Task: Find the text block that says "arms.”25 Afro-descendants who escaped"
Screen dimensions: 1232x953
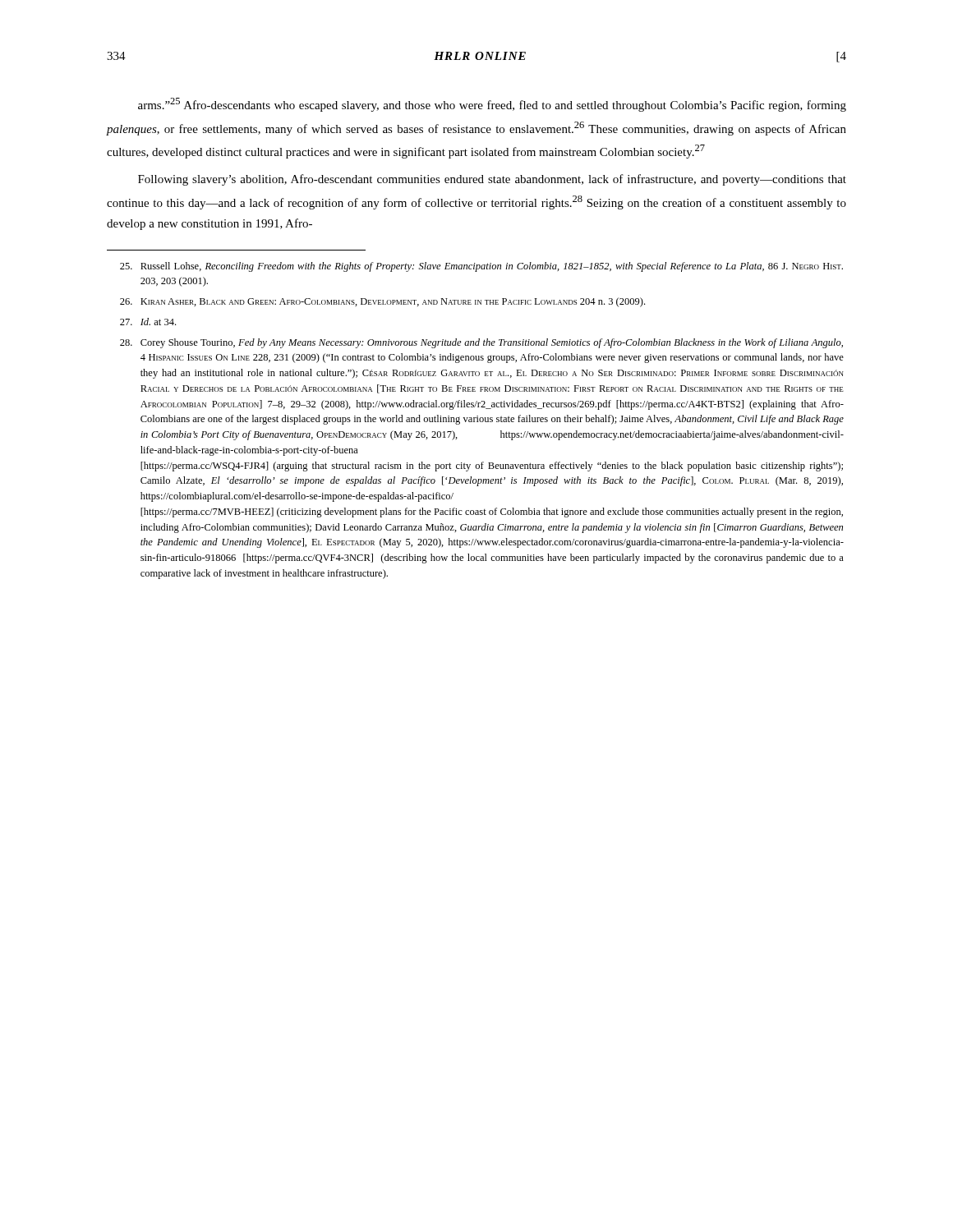Action: pyautogui.click(x=476, y=164)
